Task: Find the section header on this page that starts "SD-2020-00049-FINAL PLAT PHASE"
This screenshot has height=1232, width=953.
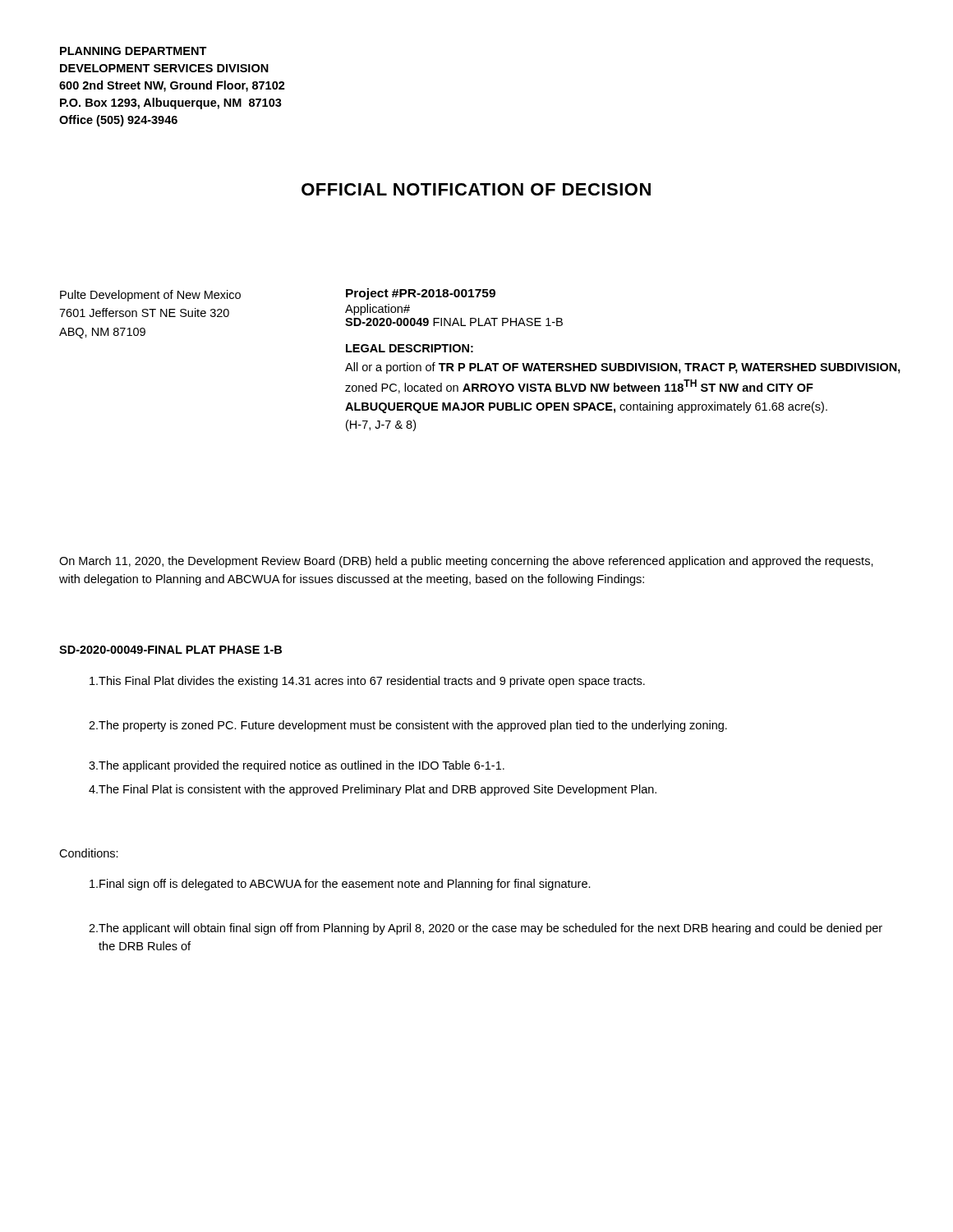Action: [171, 650]
